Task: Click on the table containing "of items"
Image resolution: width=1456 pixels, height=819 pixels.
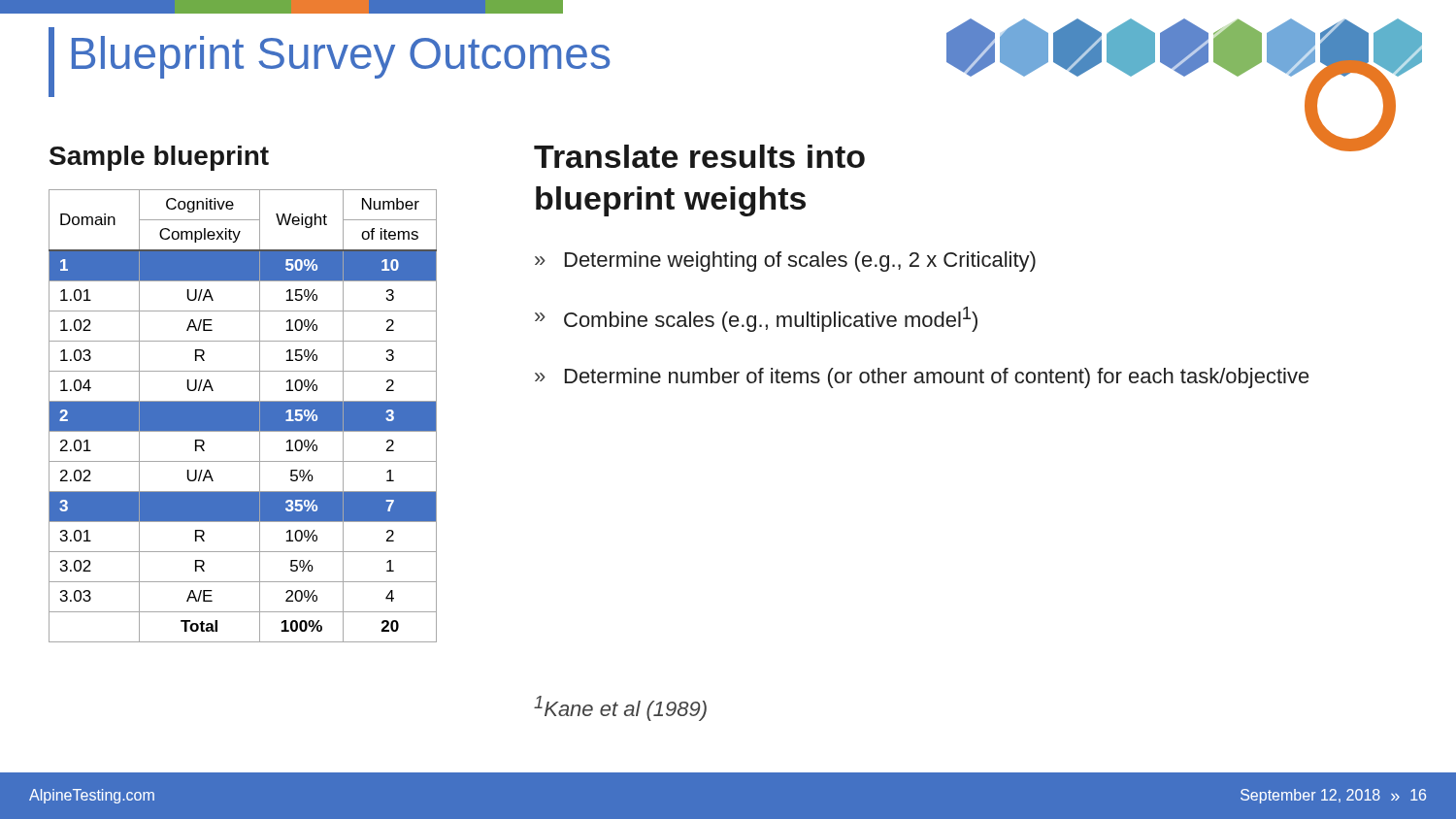Action: click(257, 416)
